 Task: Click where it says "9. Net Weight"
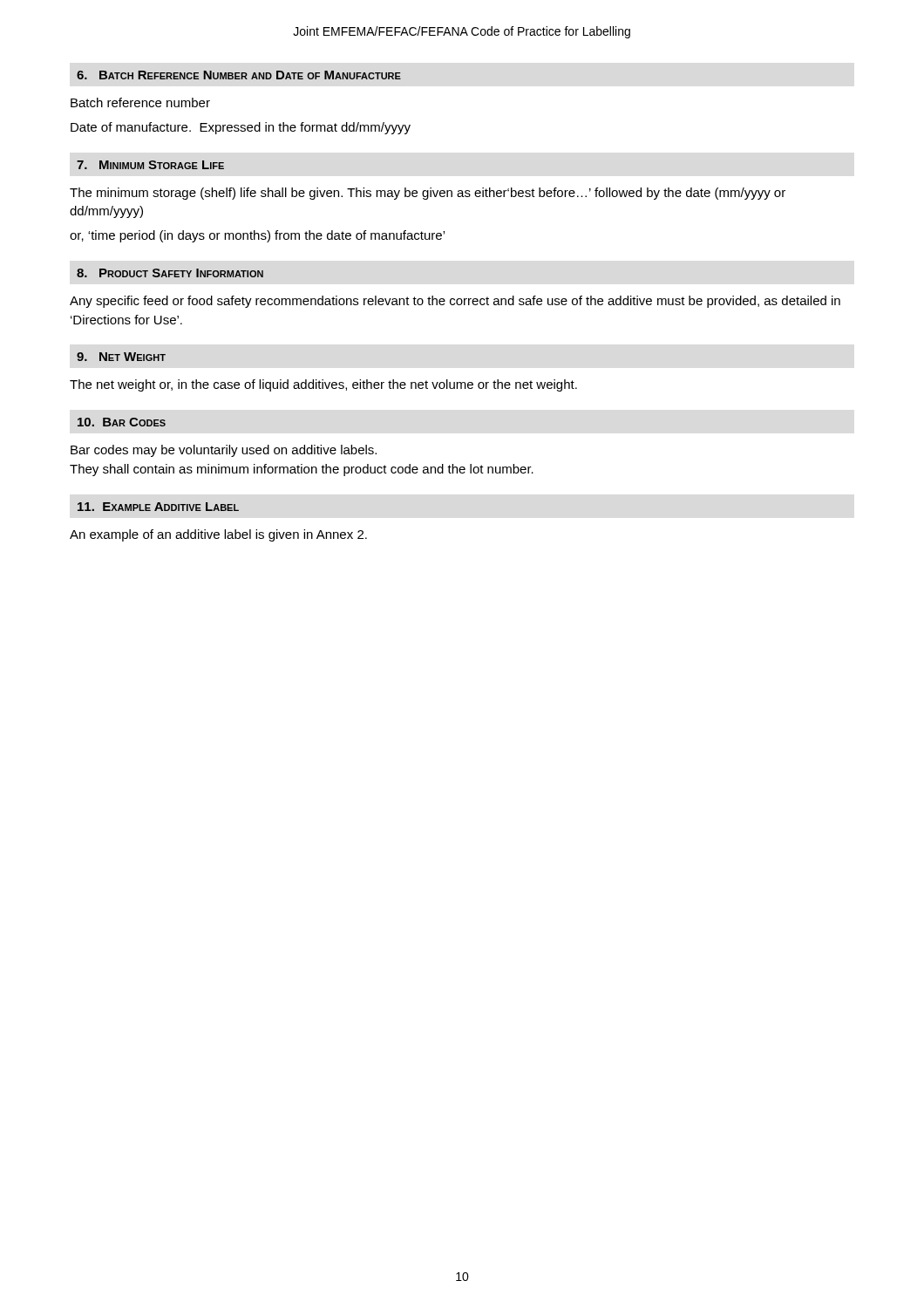(121, 356)
